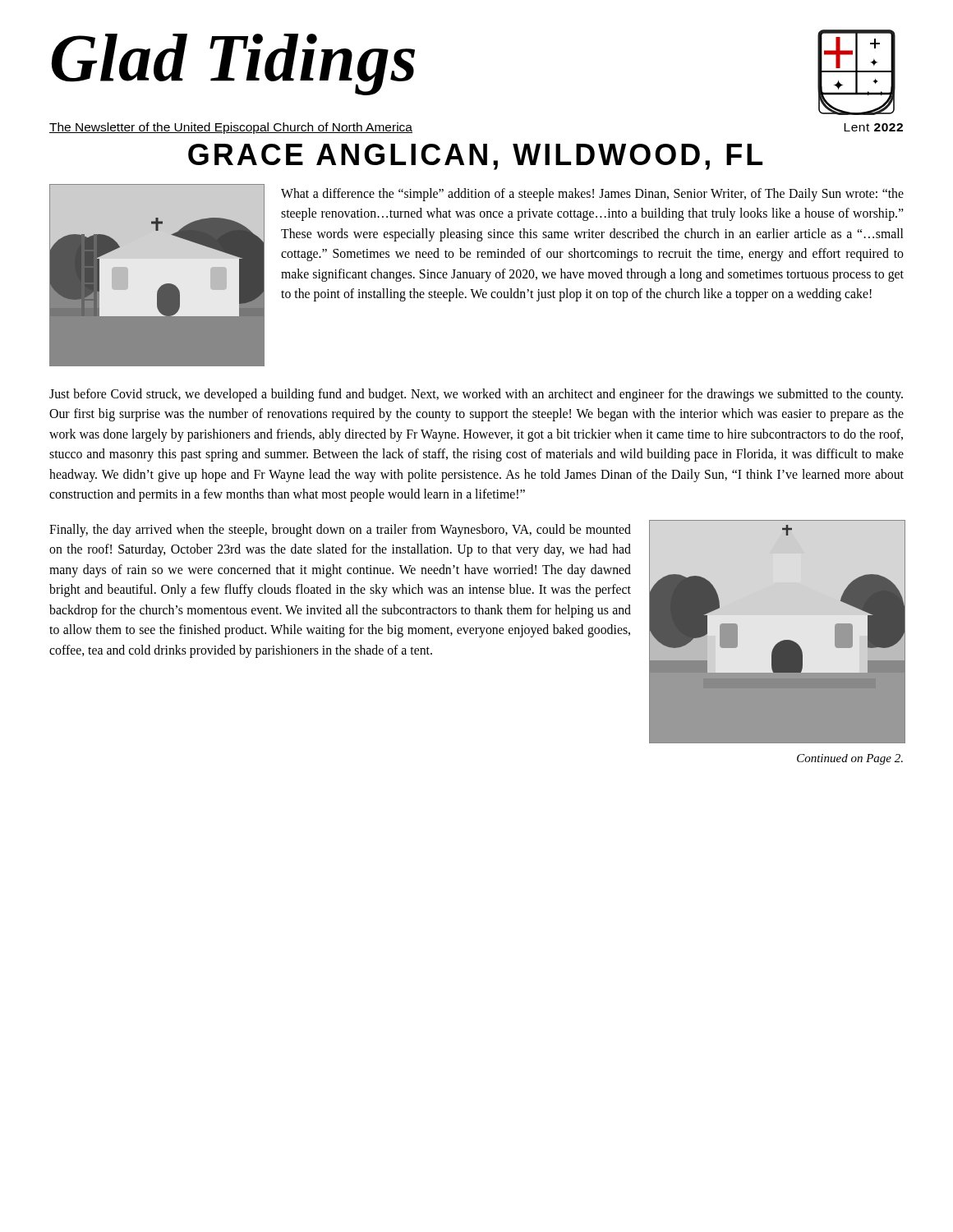Select the text block starting "Finally, the day arrived when the"
This screenshot has width=953, height=1232.
tap(340, 590)
